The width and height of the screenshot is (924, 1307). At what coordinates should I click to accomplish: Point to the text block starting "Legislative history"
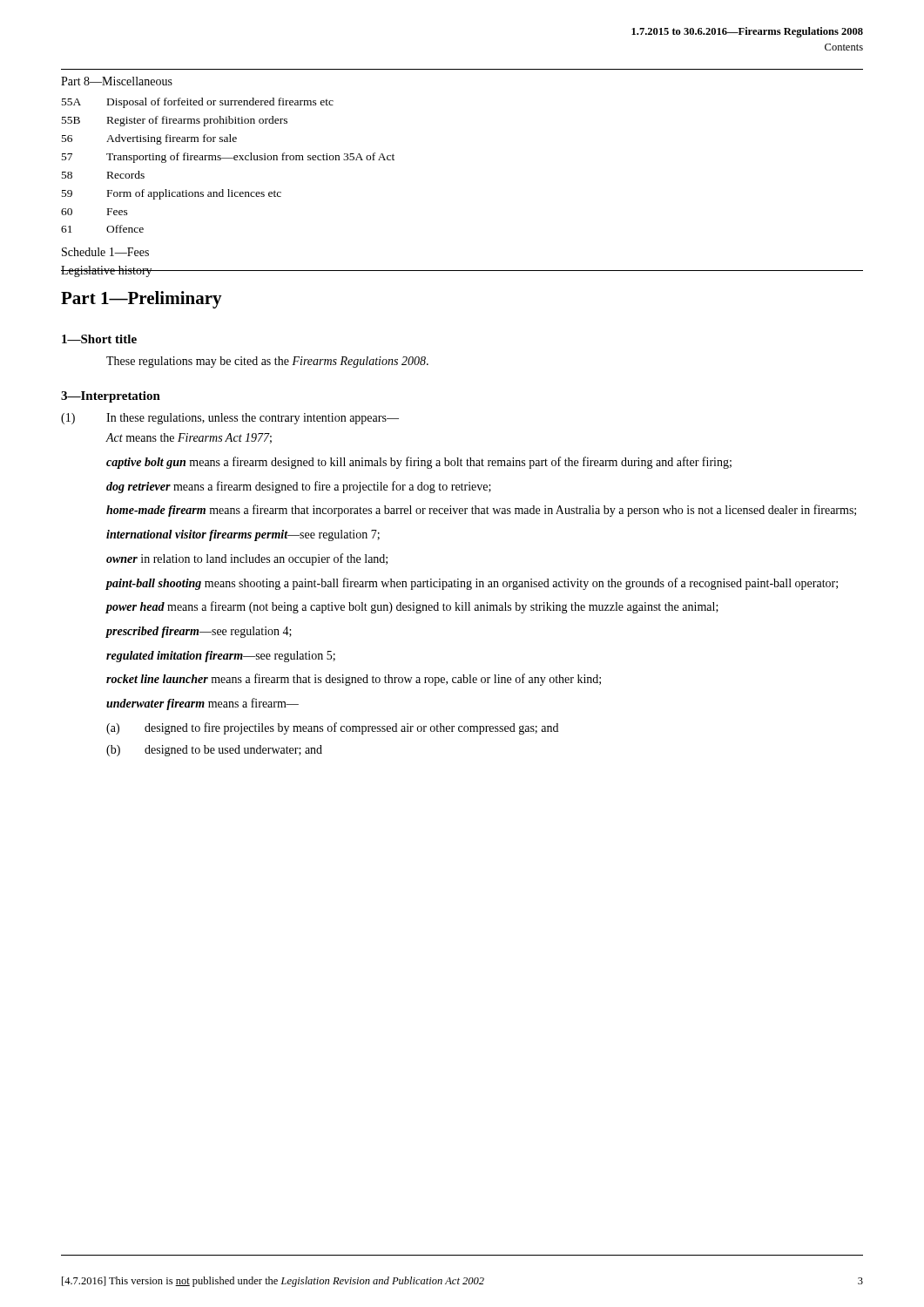107,271
